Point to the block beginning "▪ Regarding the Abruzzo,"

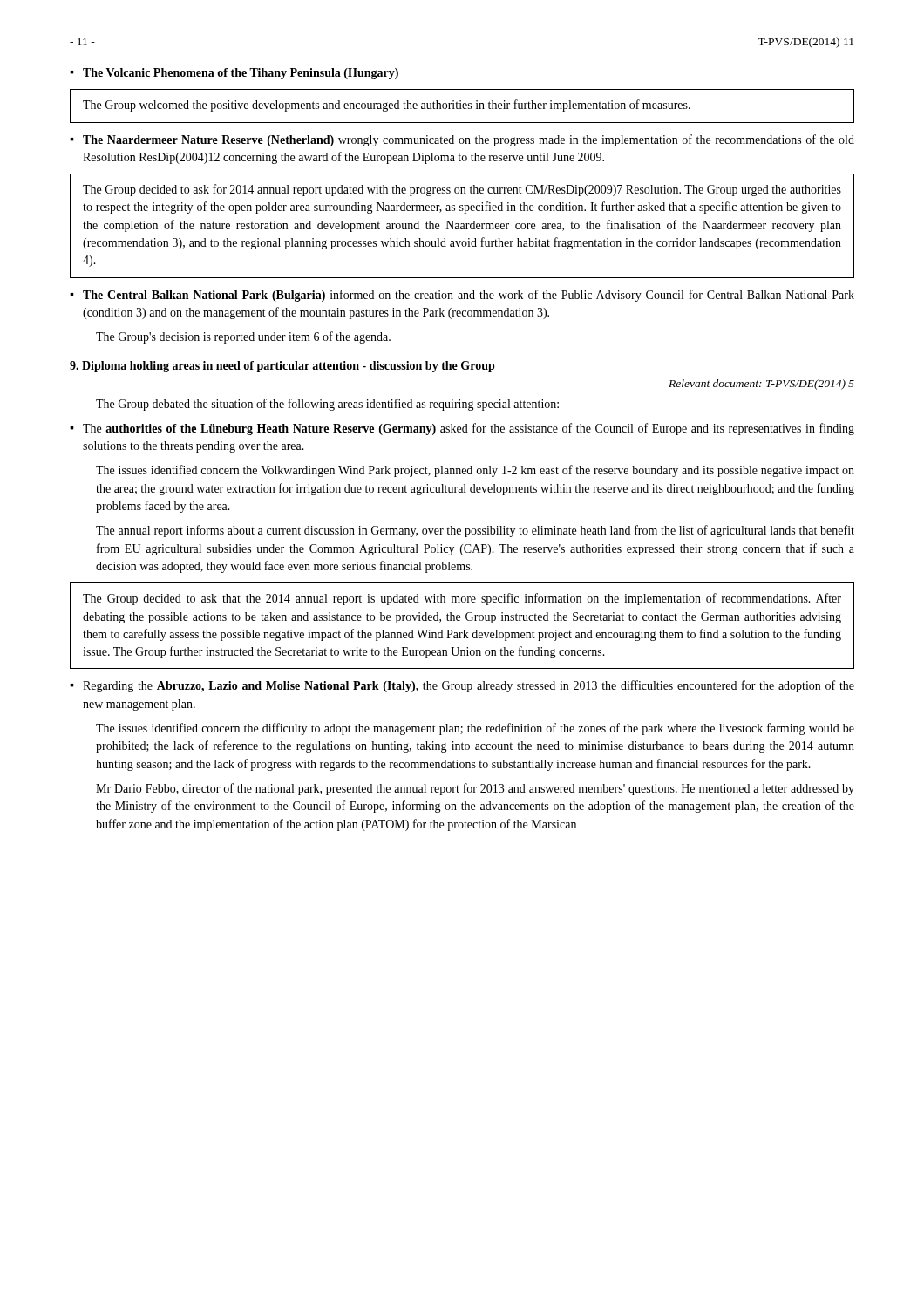pyautogui.click(x=462, y=696)
